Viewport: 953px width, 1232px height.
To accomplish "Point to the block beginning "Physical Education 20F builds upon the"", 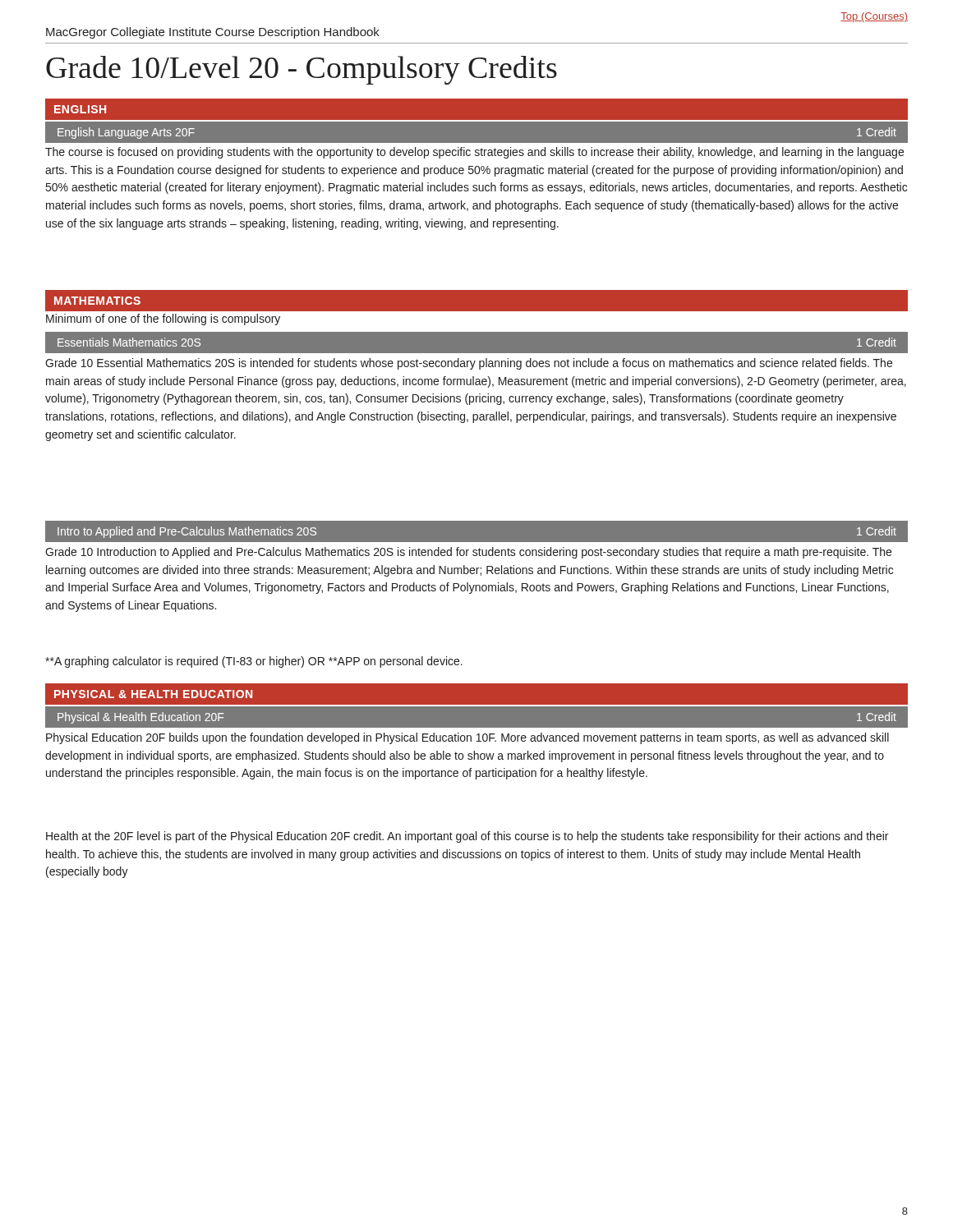I will click(467, 755).
